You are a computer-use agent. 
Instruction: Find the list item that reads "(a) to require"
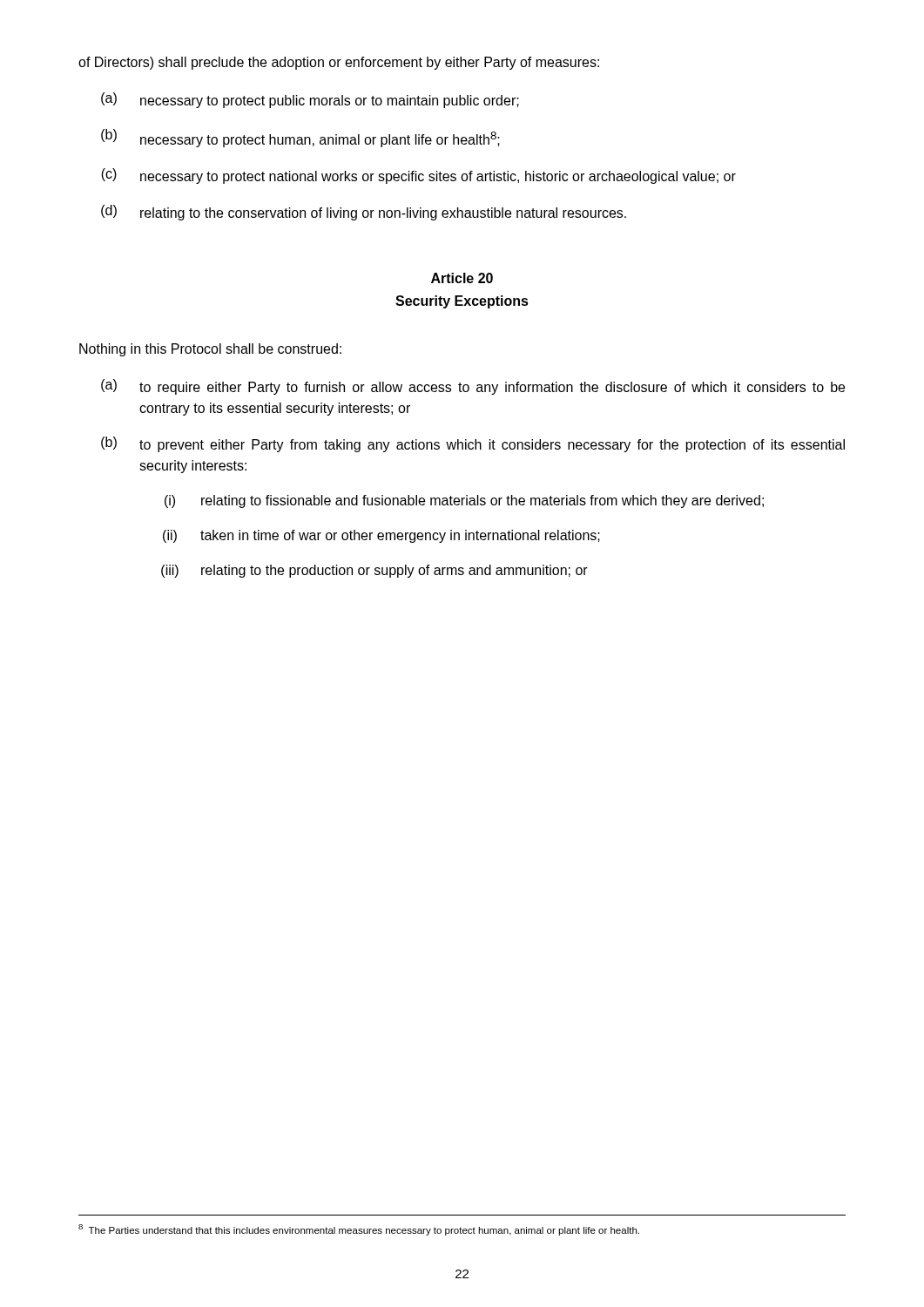[x=462, y=398]
